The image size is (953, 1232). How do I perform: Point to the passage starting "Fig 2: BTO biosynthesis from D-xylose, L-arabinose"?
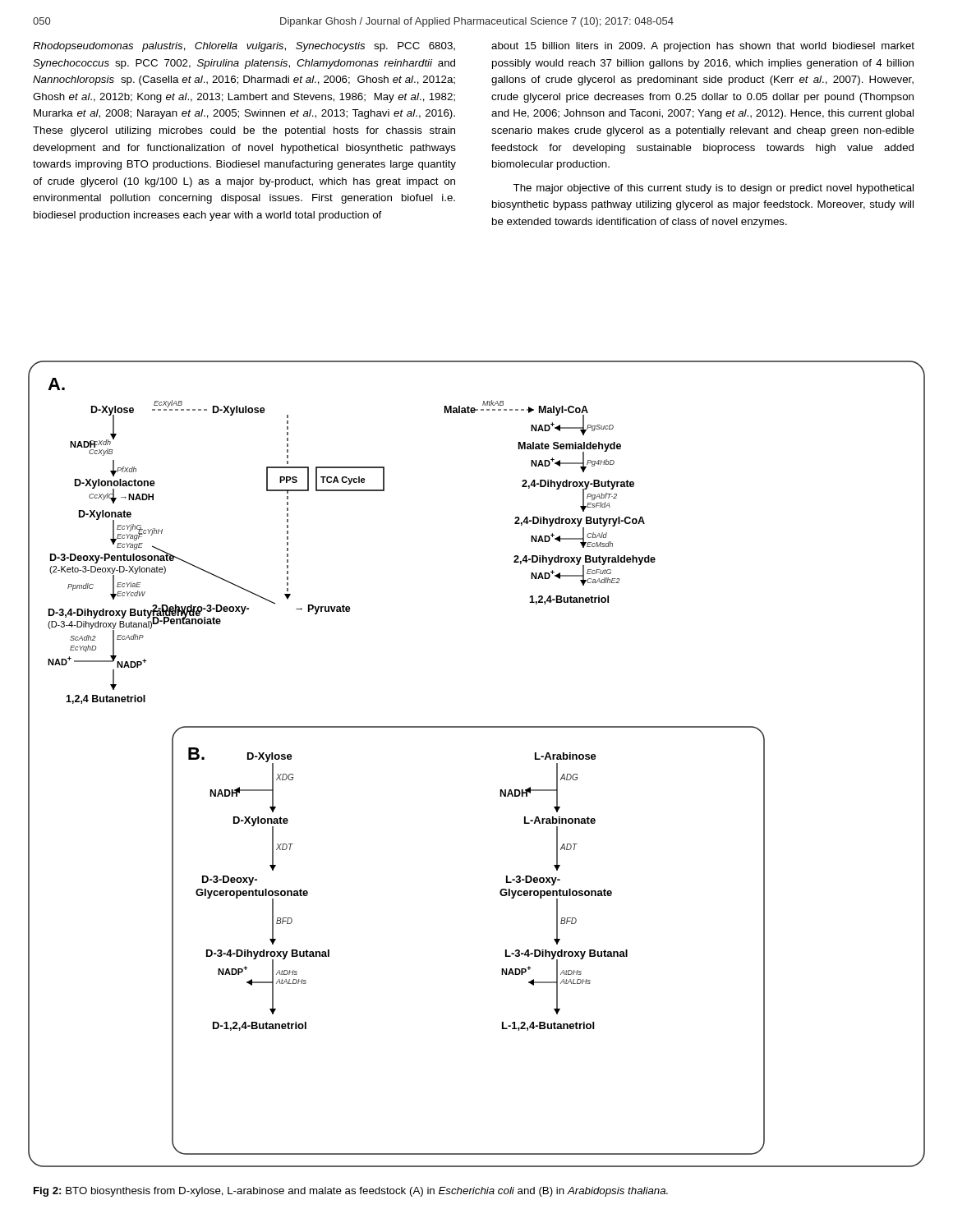351,1190
